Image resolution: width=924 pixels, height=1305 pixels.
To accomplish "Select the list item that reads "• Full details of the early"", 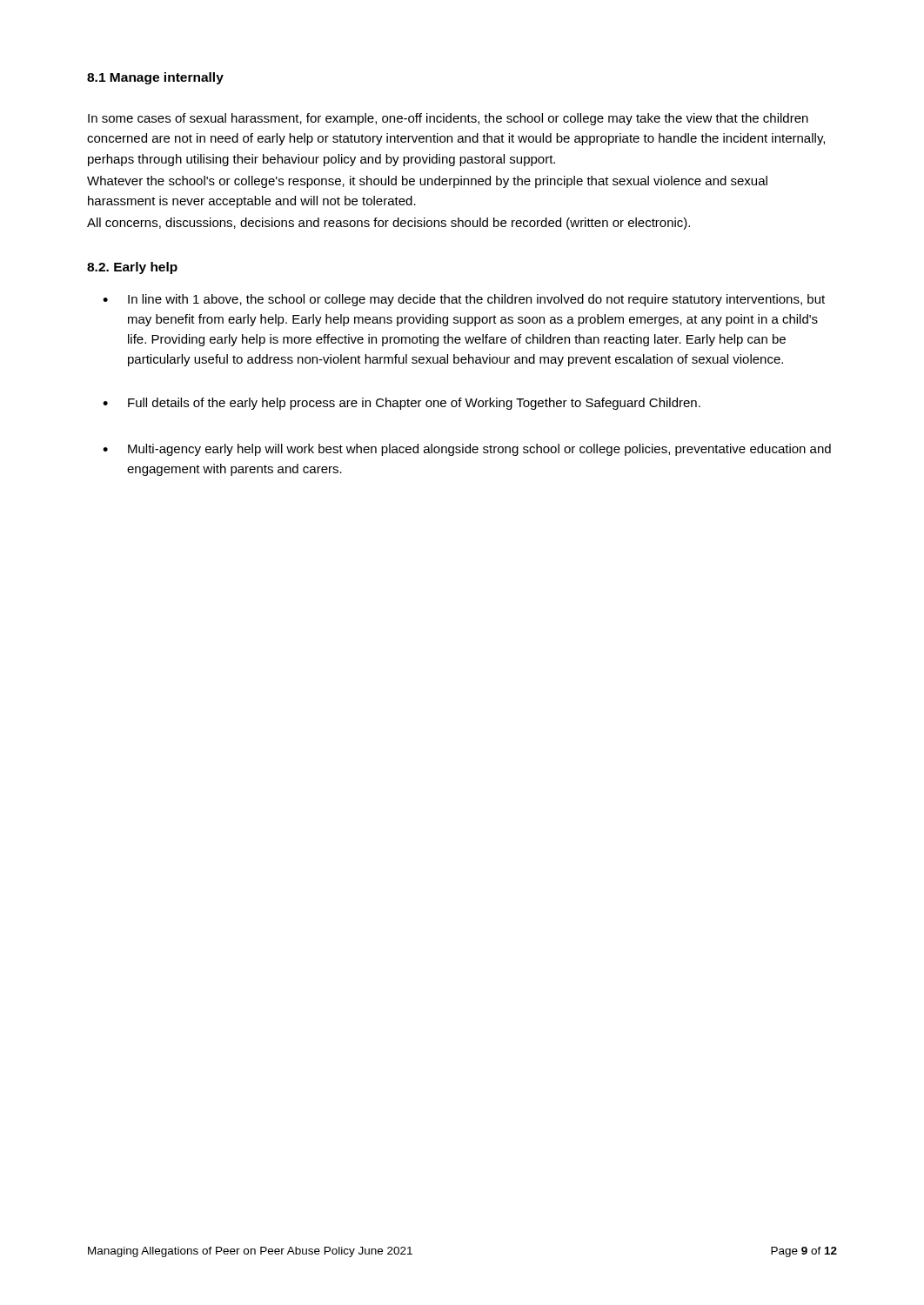I will tap(402, 404).
